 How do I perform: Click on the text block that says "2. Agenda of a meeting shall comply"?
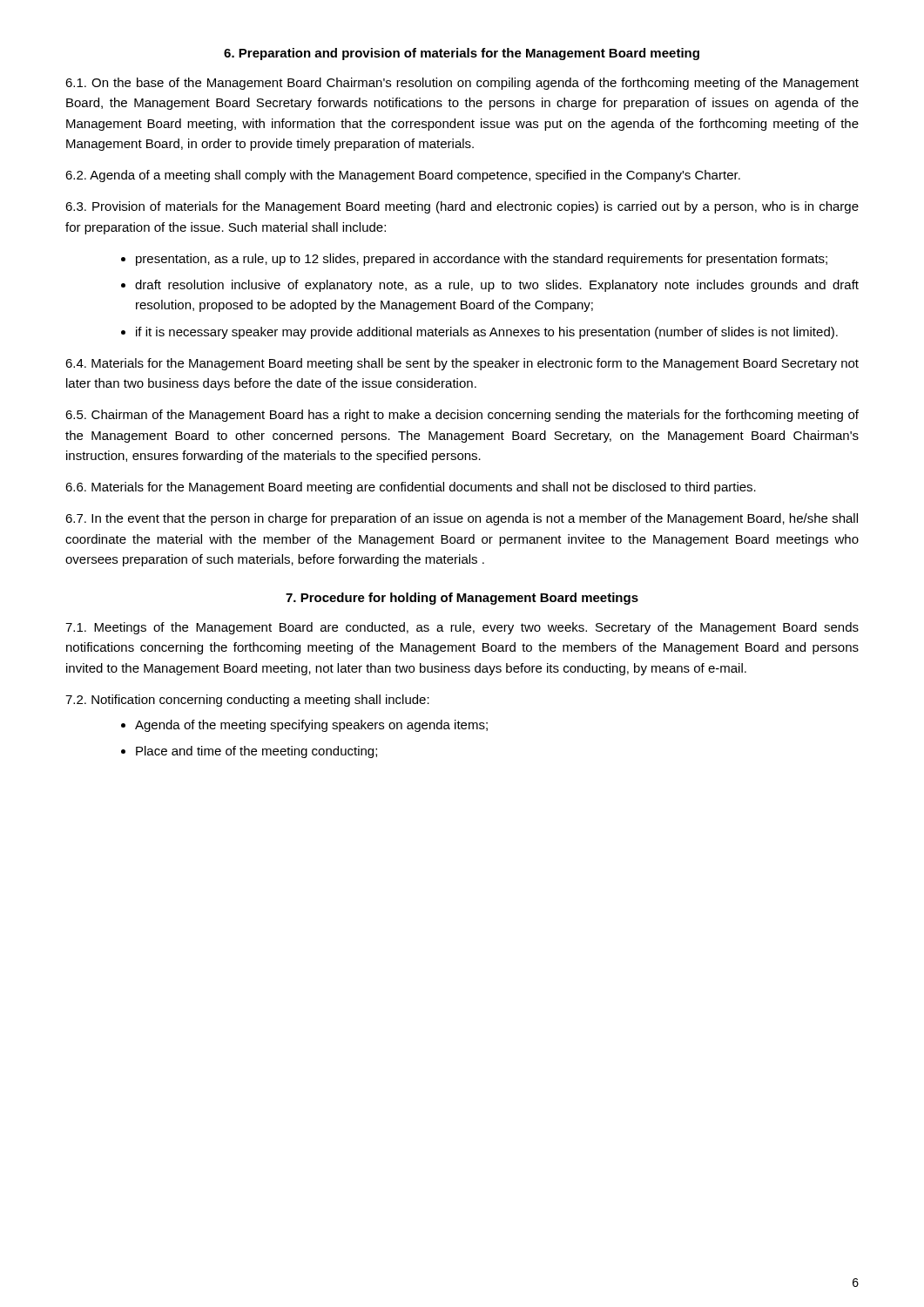(403, 175)
